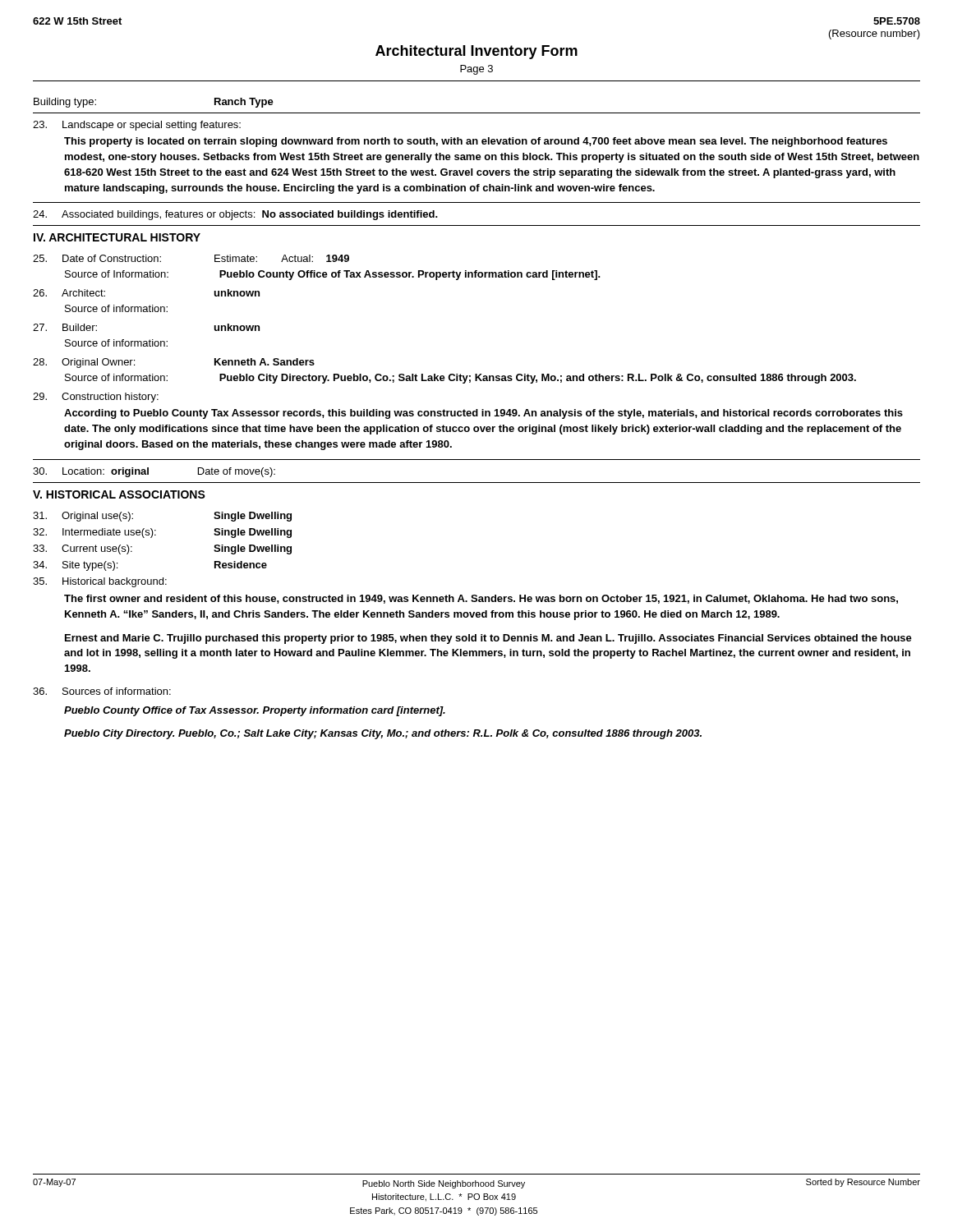Viewport: 953px width, 1232px height.
Task: Click the passage that begins "According to Pueblo County"
Action: 483,428
